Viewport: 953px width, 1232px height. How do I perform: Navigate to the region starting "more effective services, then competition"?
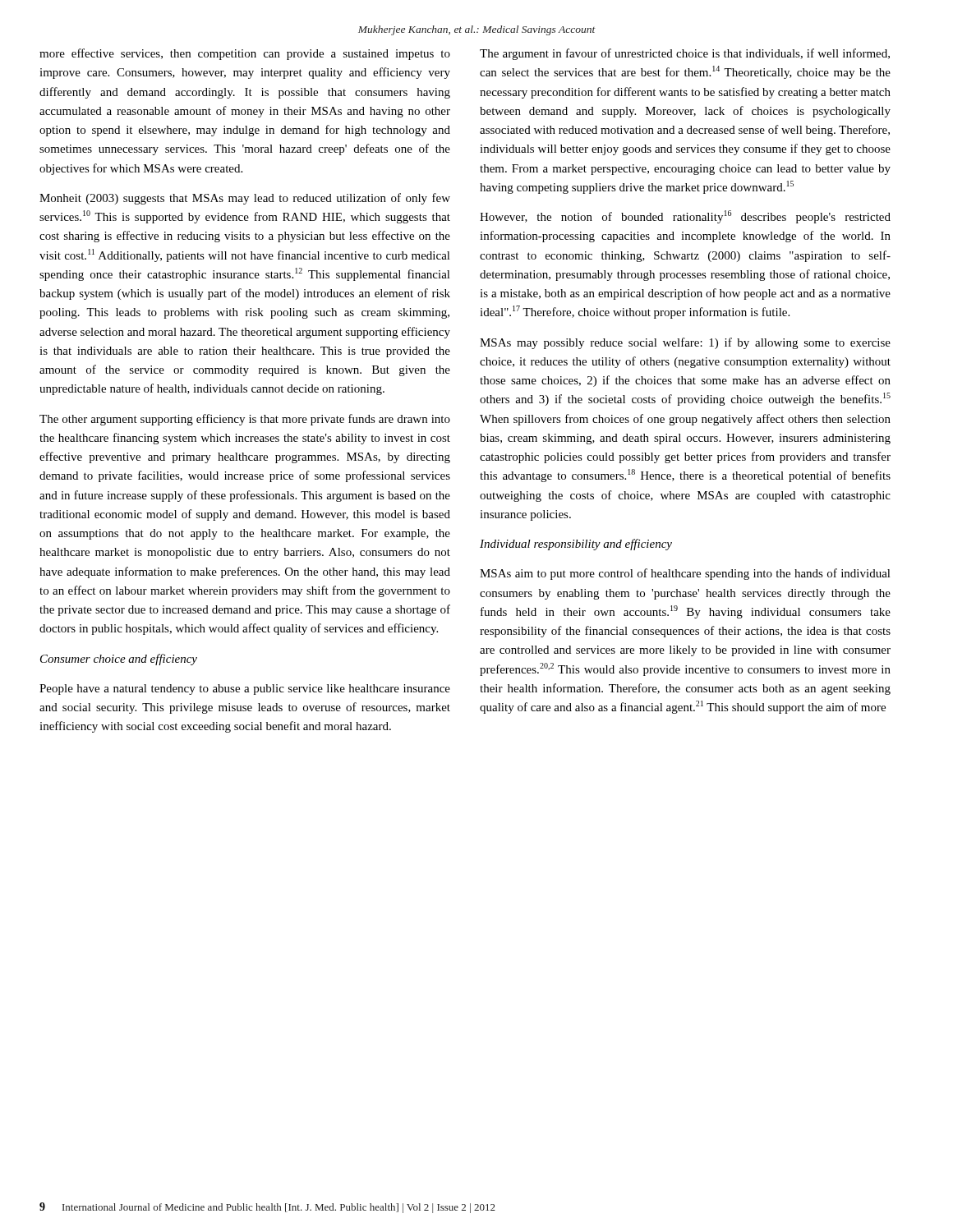point(245,111)
